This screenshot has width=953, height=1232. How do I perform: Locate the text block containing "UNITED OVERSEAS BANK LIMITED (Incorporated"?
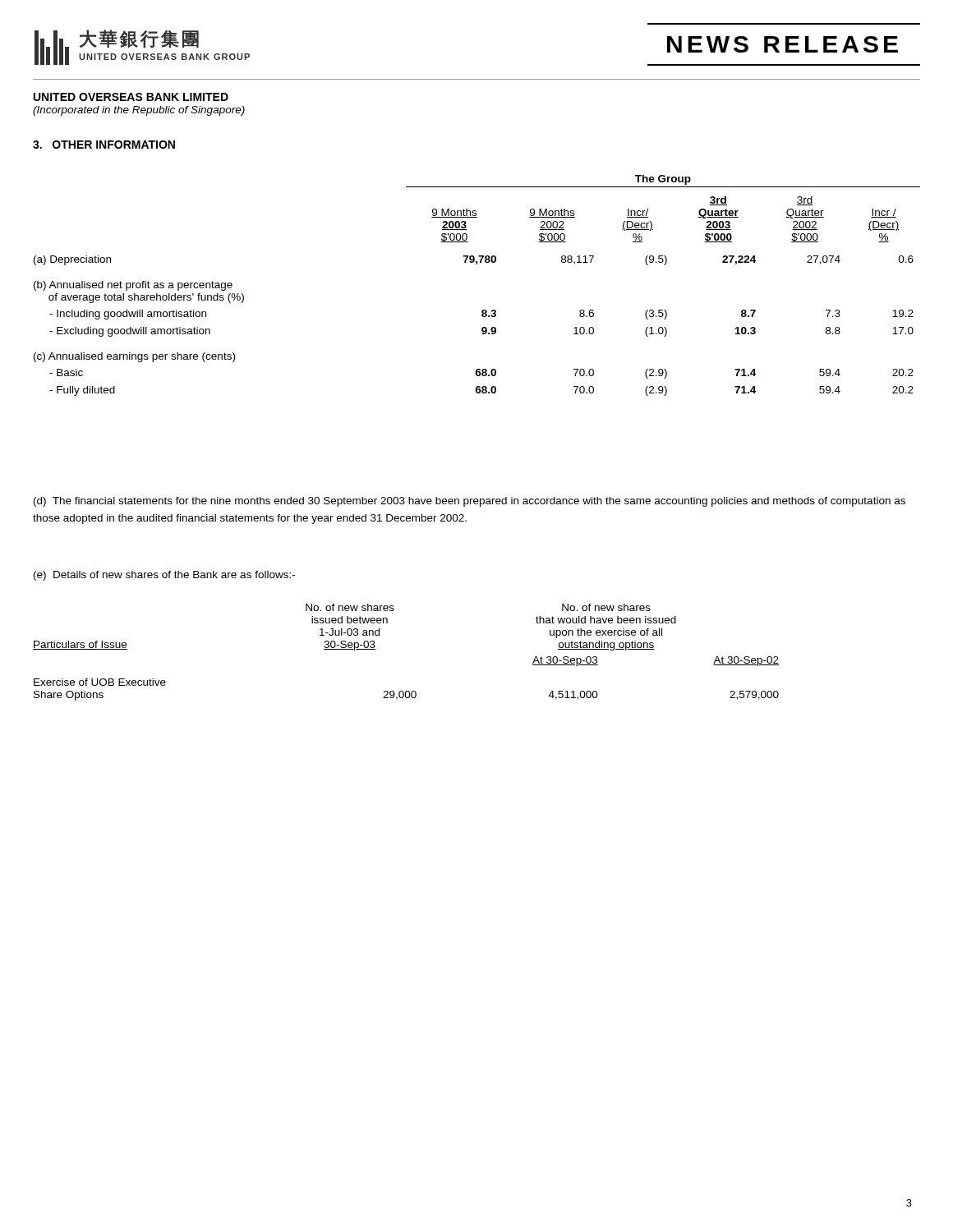tap(139, 103)
